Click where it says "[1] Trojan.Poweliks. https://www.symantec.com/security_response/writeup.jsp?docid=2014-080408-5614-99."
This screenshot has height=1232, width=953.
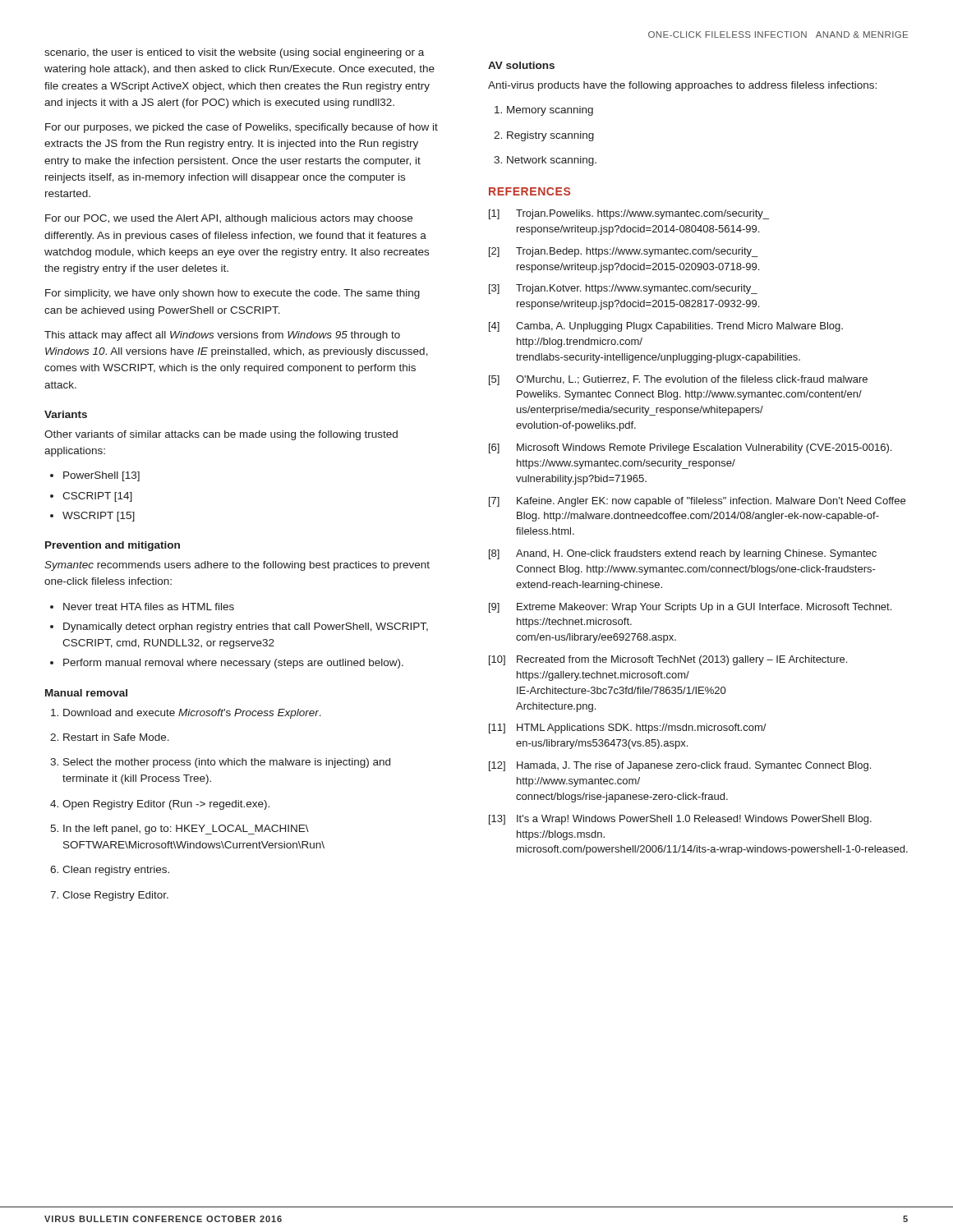[698, 222]
